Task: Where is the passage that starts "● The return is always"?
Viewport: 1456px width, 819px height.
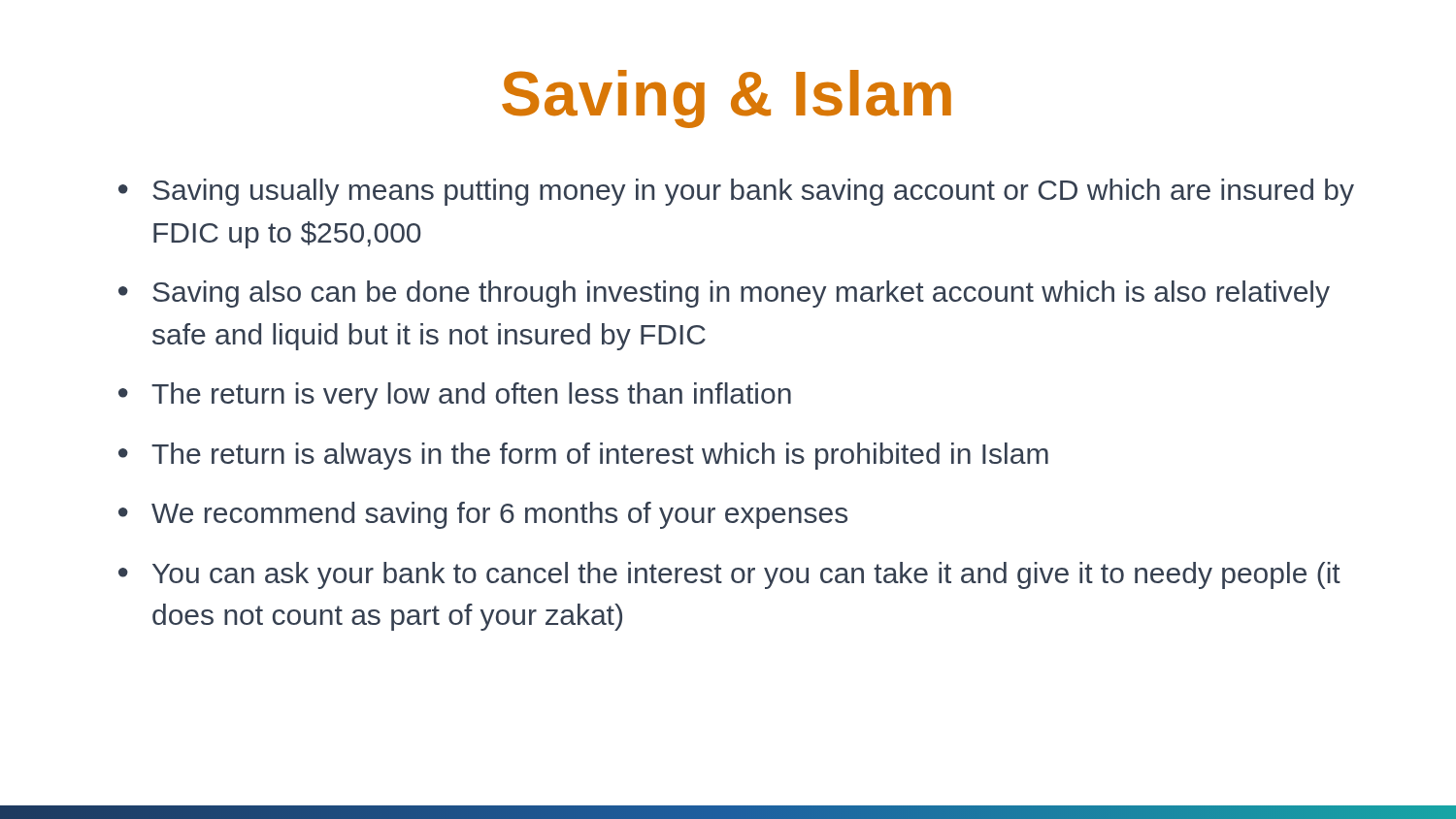Action: [x=747, y=453]
